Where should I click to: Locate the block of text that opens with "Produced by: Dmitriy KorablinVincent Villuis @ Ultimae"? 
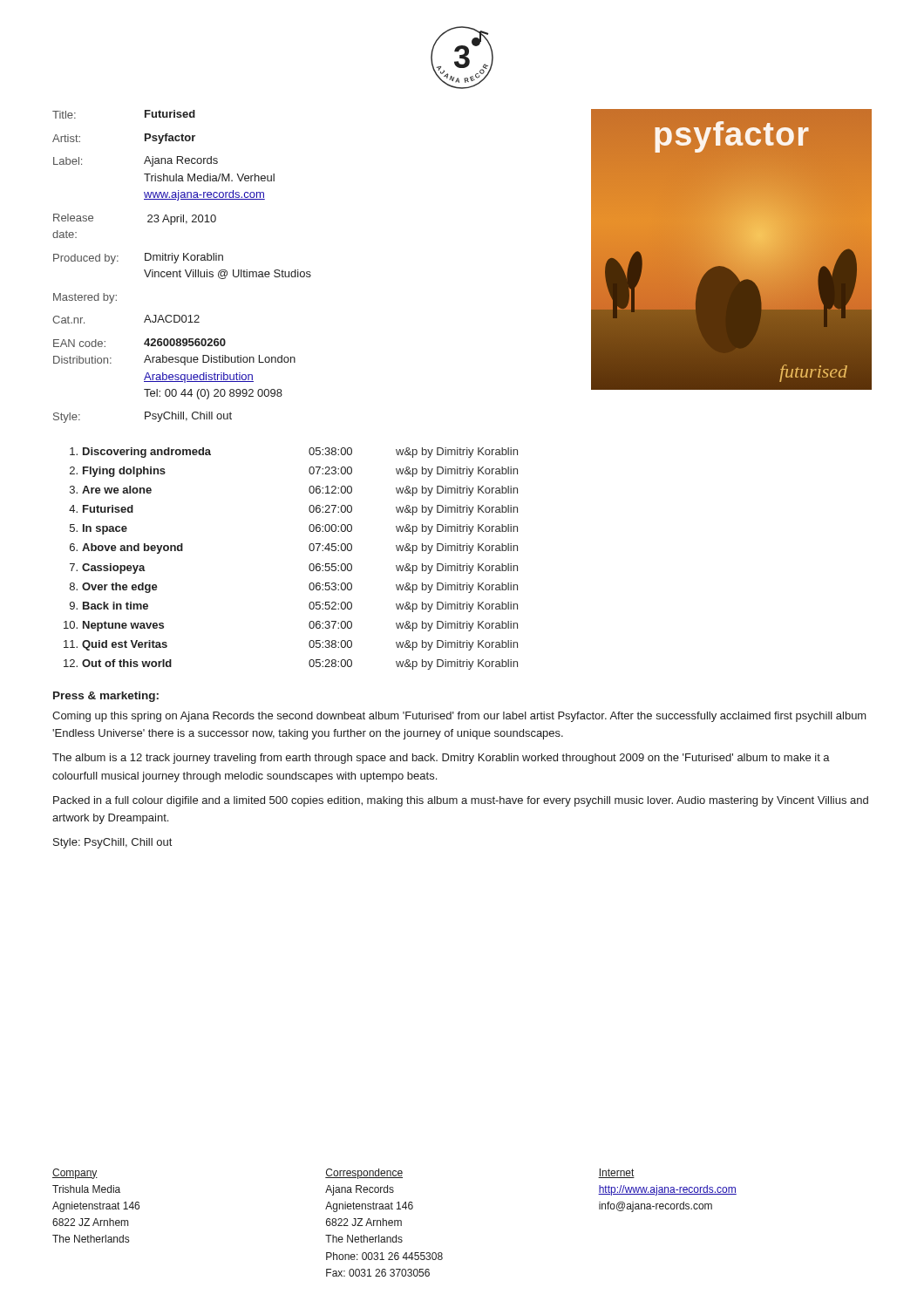click(240, 265)
